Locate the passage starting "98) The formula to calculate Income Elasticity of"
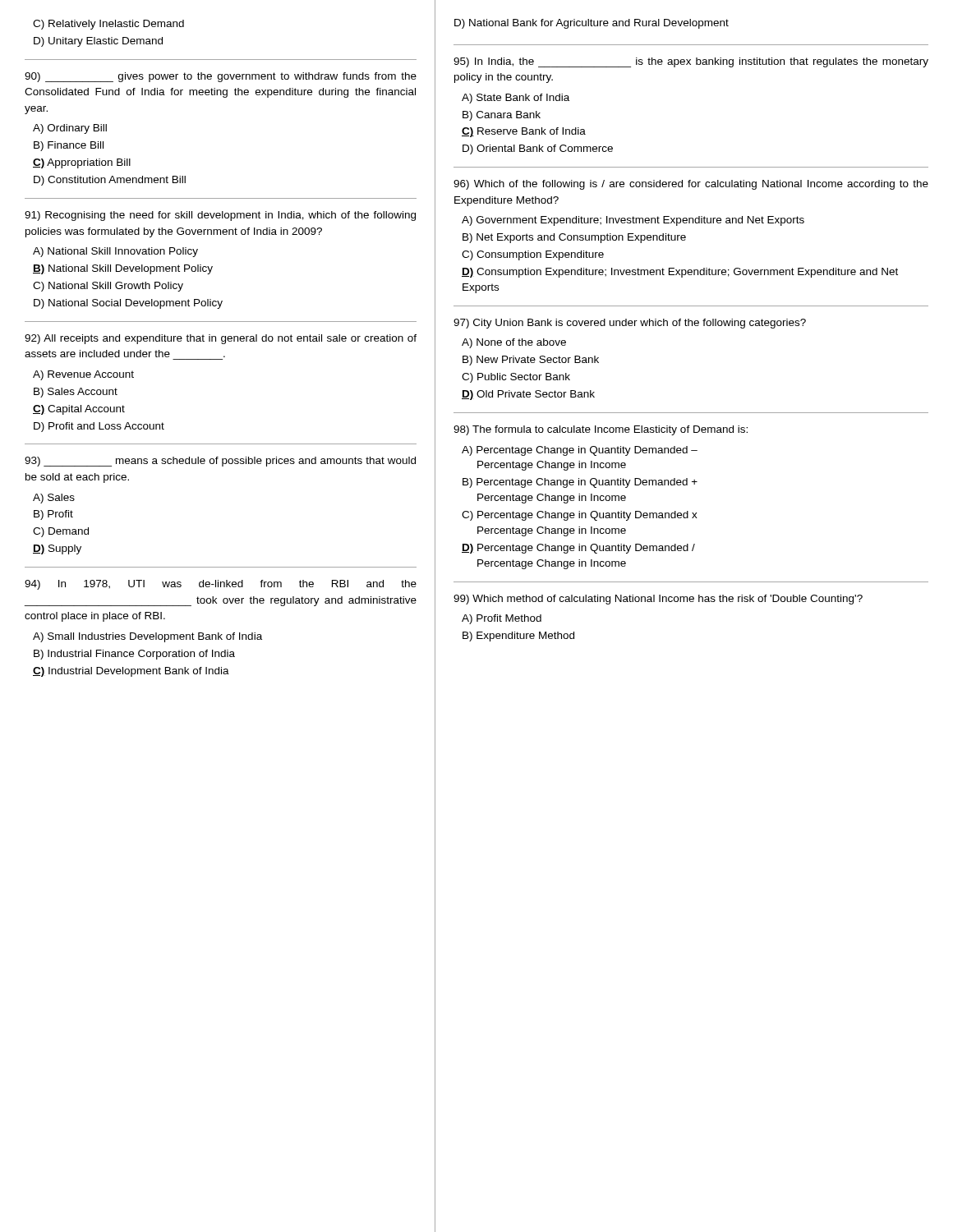The image size is (953, 1232). (601, 429)
